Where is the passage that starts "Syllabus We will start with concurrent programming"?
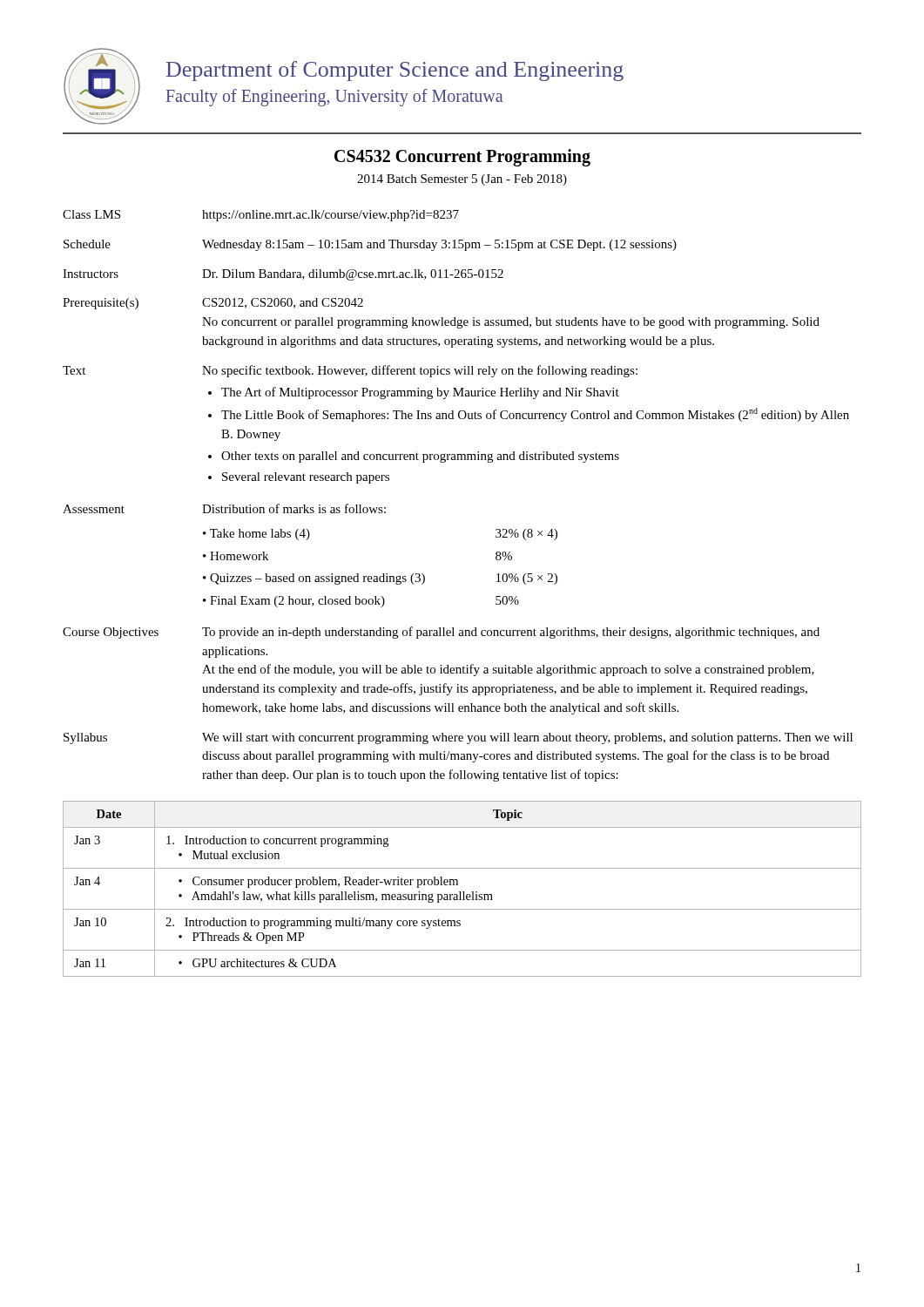Viewport: 924px width, 1307px height. [x=462, y=756]
